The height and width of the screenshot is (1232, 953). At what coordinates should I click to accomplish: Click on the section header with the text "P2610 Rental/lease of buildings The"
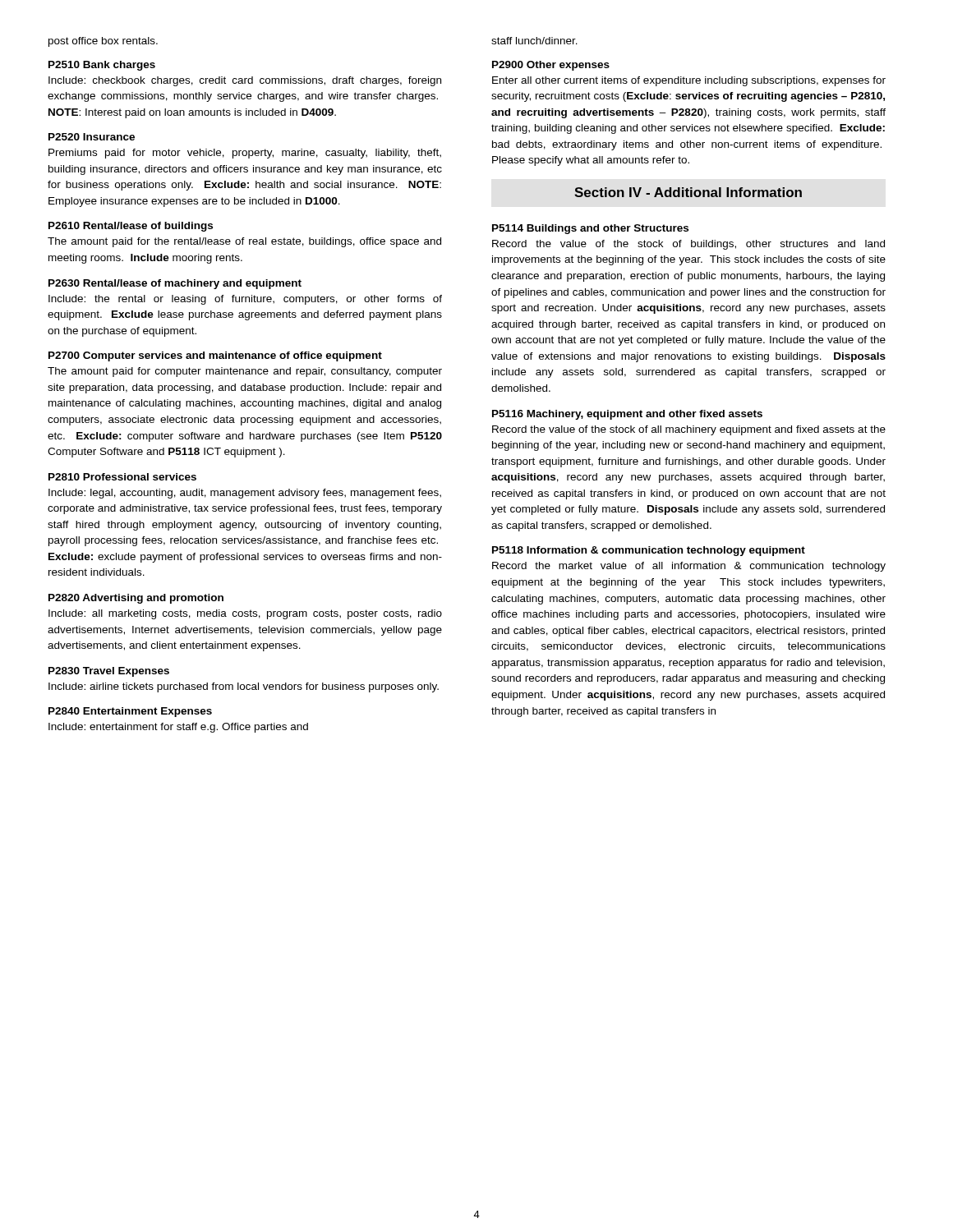coord(245,243)
